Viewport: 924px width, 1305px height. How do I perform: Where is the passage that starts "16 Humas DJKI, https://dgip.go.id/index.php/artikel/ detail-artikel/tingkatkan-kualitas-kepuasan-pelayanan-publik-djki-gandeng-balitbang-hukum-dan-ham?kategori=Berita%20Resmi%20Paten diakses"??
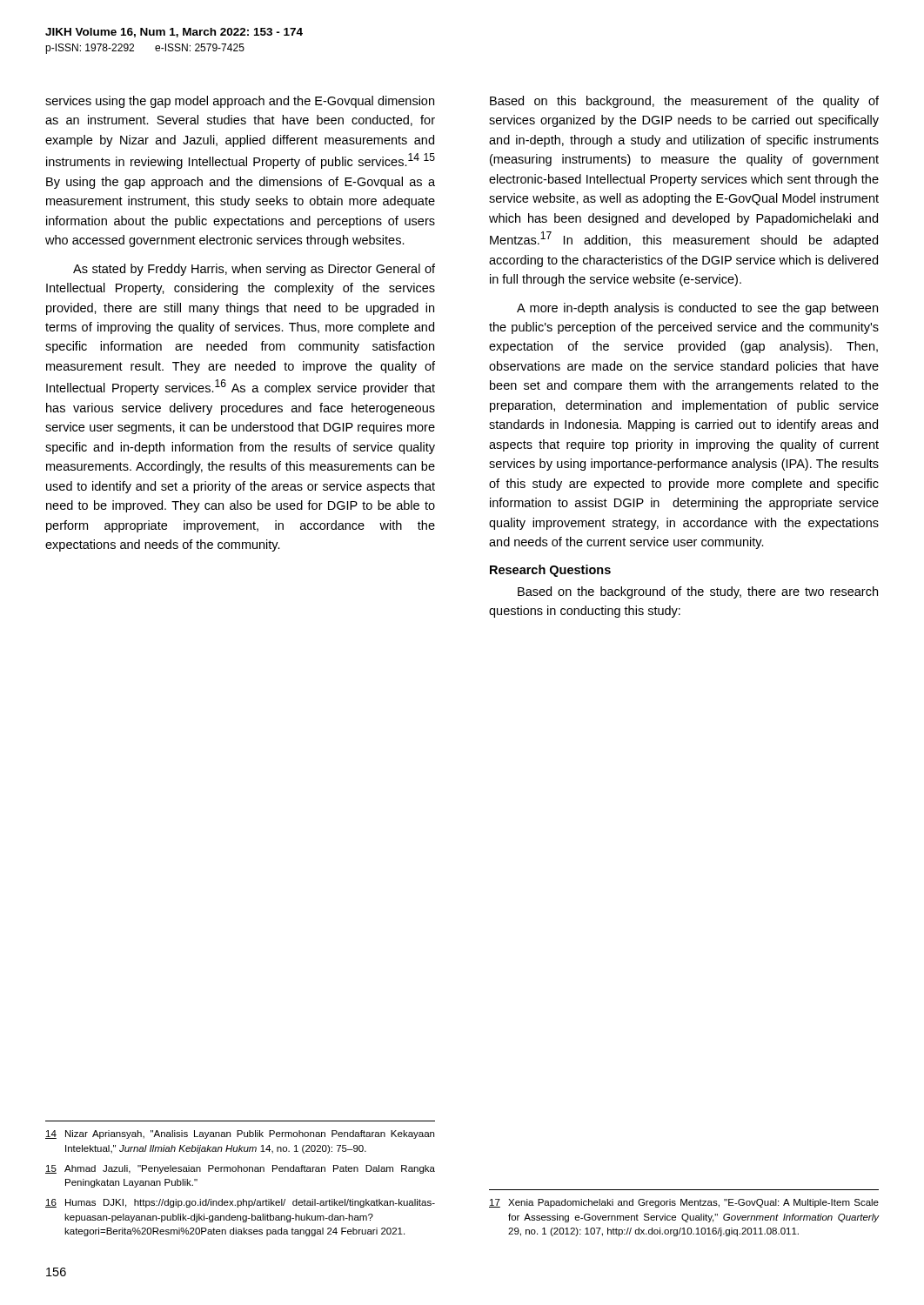(240, 1217)
